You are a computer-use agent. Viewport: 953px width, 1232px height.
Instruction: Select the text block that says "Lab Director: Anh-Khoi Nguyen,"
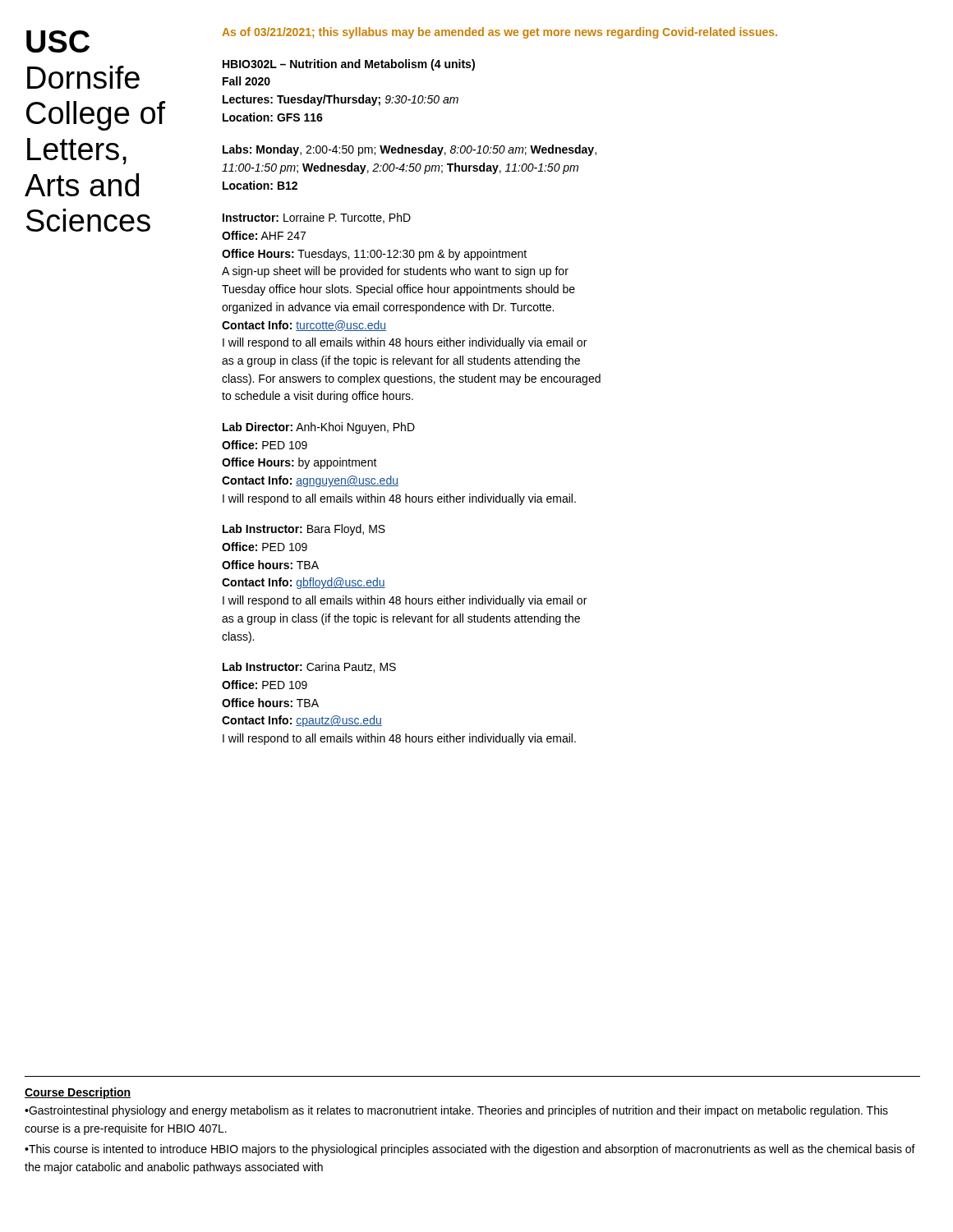click(x=319, y=428)
